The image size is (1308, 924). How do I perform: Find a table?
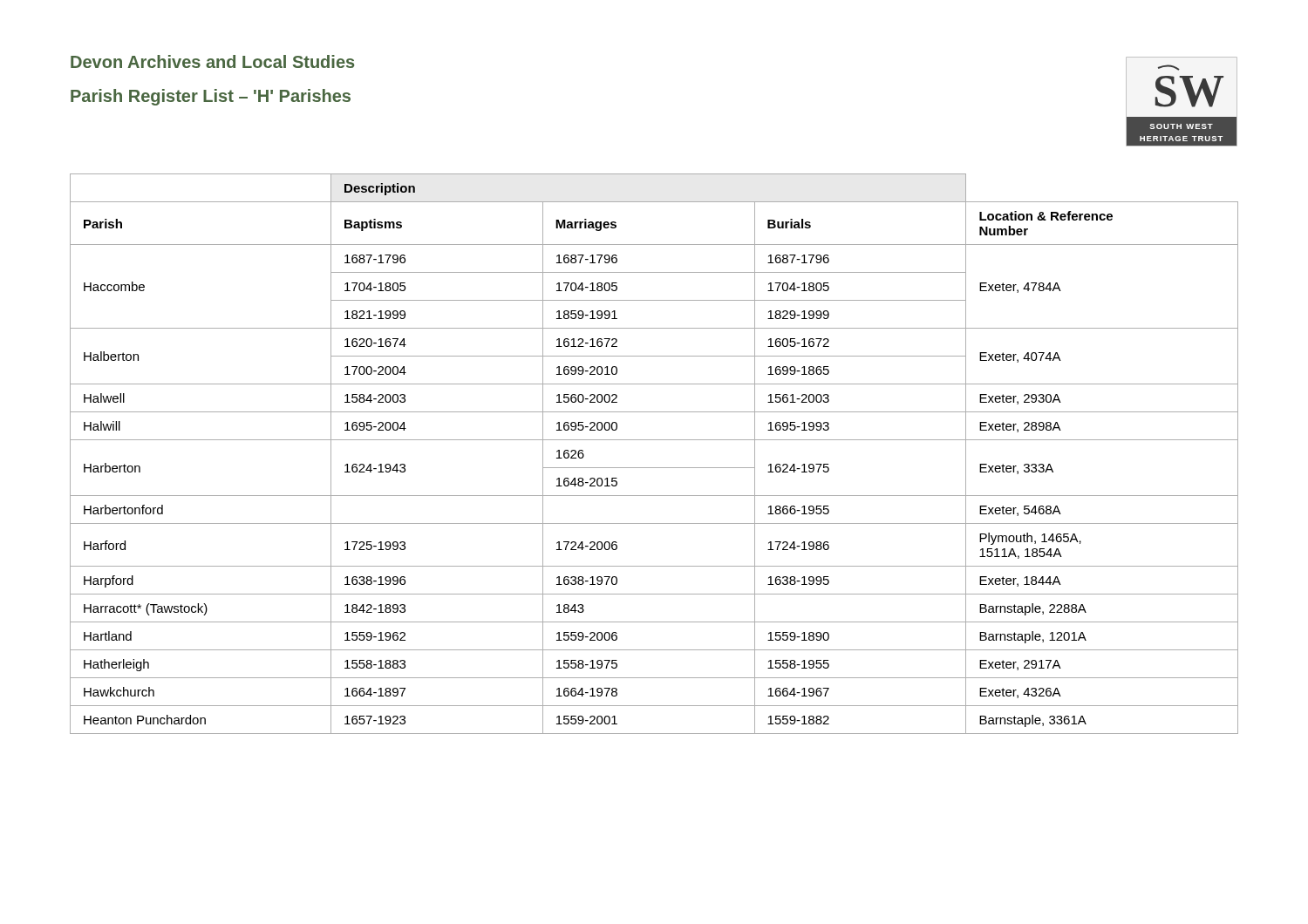pos(654,454)
